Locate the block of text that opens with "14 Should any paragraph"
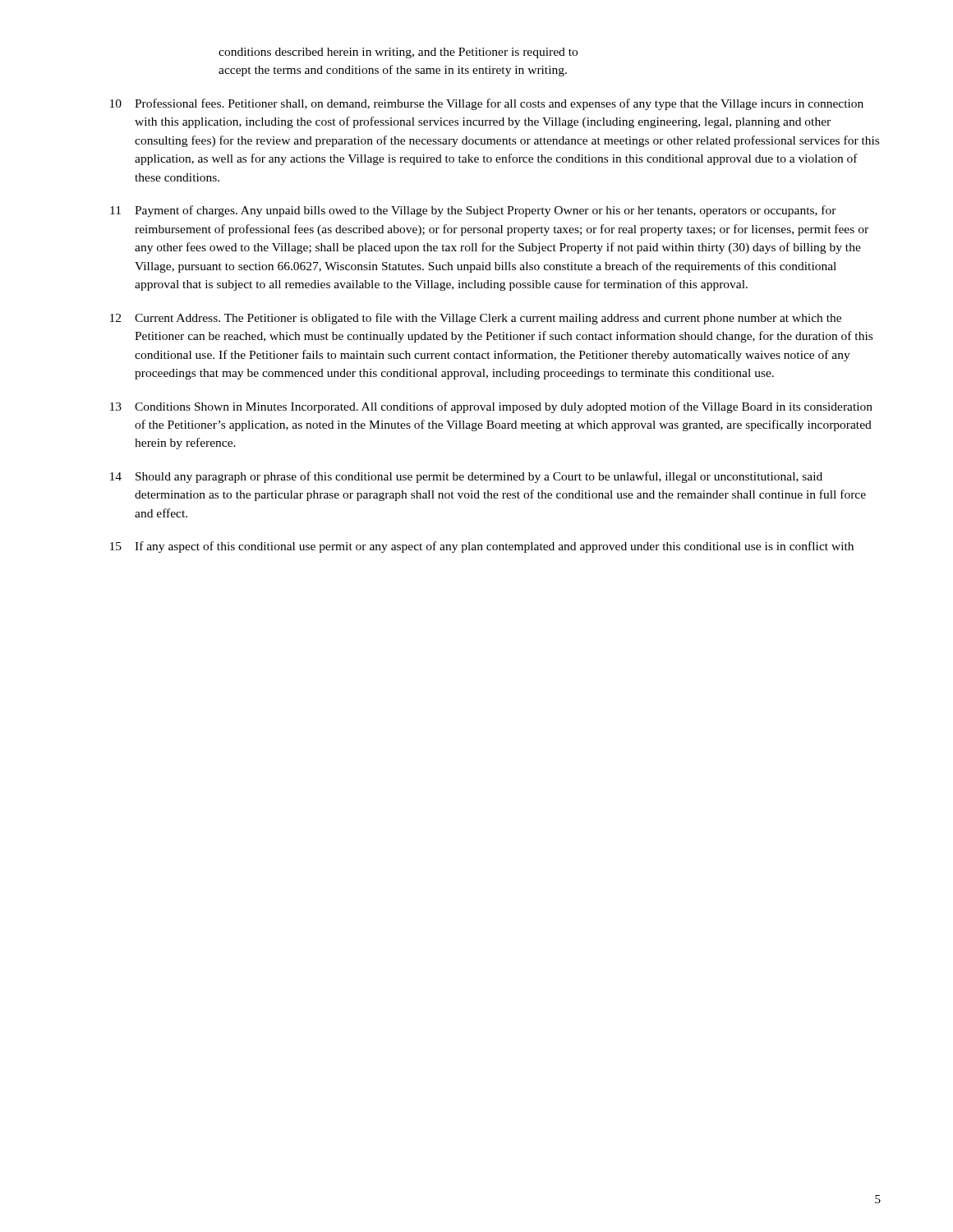 [485, 495]
